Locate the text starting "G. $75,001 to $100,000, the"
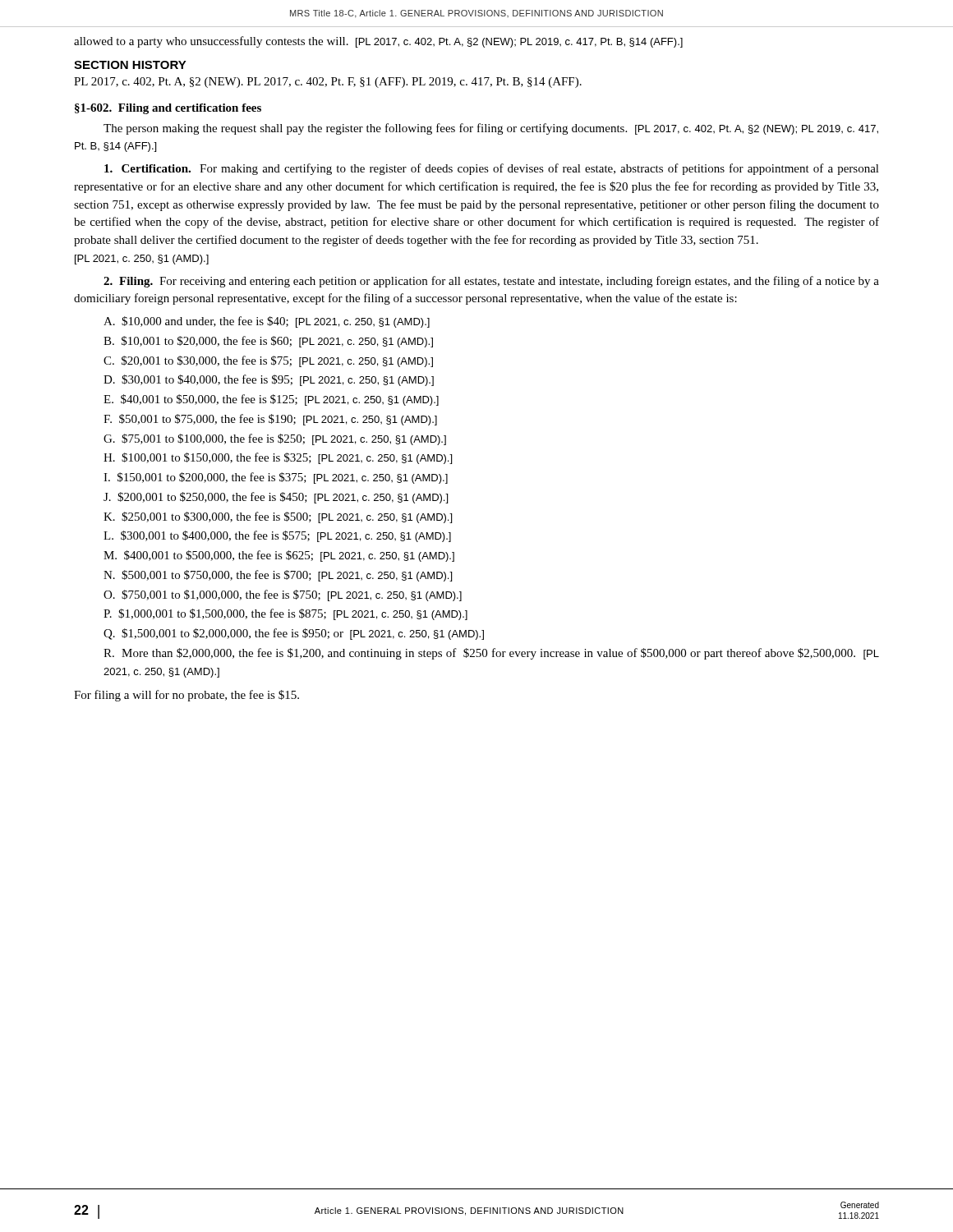The height and width of the screenshot is (1232, 953). [x=275, y=438]
